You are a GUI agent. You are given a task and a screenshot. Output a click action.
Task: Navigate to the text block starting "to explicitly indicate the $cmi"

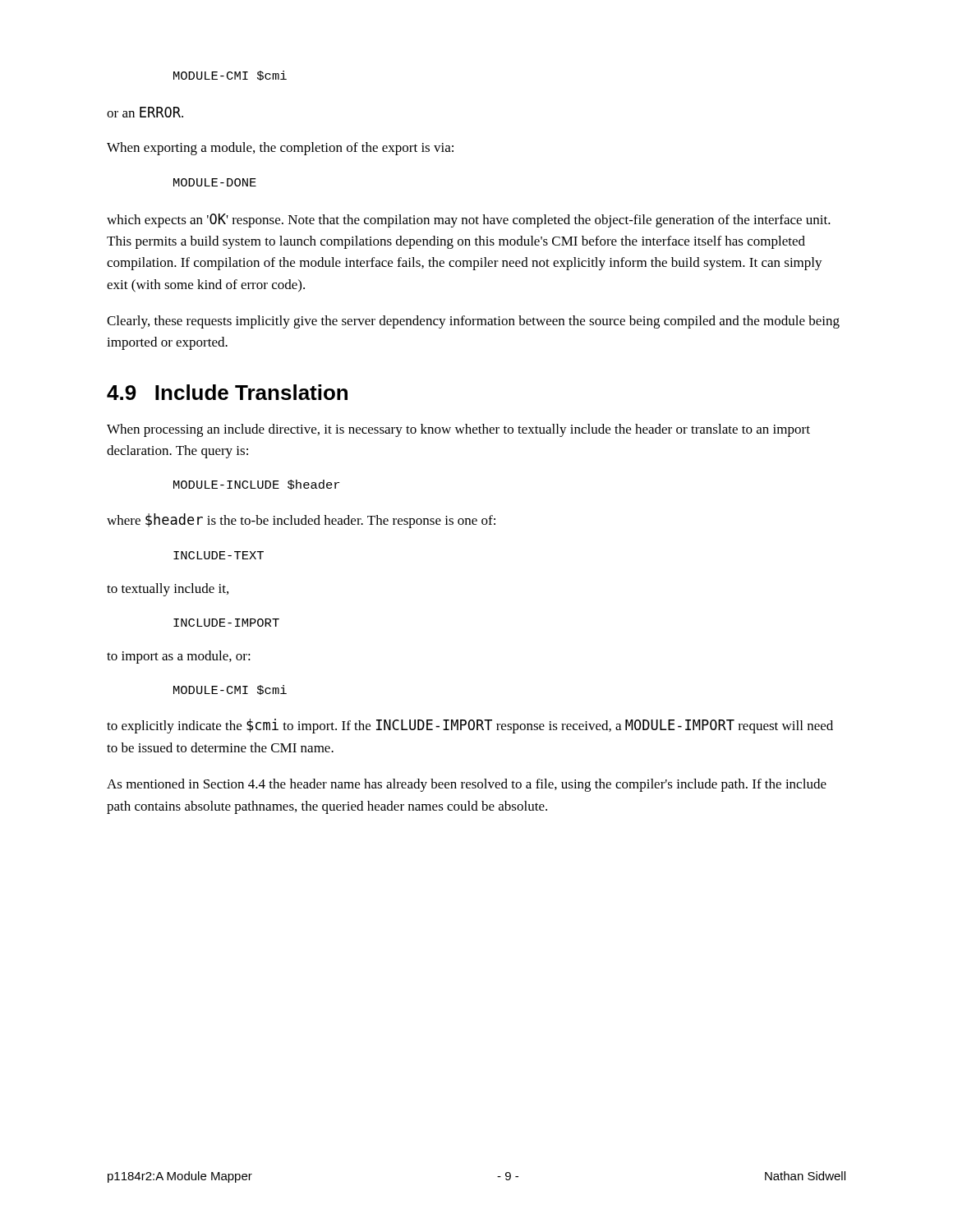[476, 737]
